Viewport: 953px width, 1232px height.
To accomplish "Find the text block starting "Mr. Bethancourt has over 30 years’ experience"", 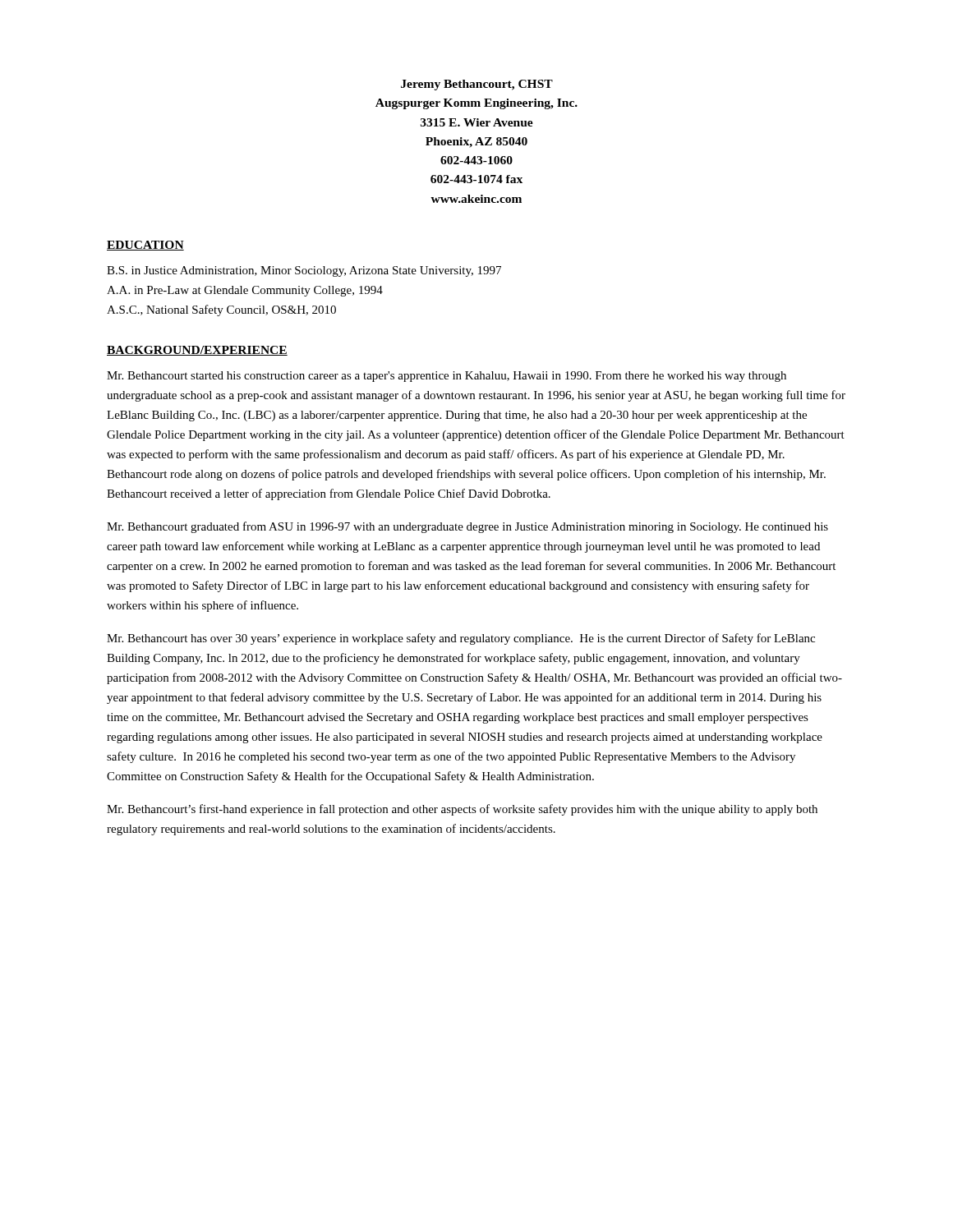I will (x=474, y=707).
